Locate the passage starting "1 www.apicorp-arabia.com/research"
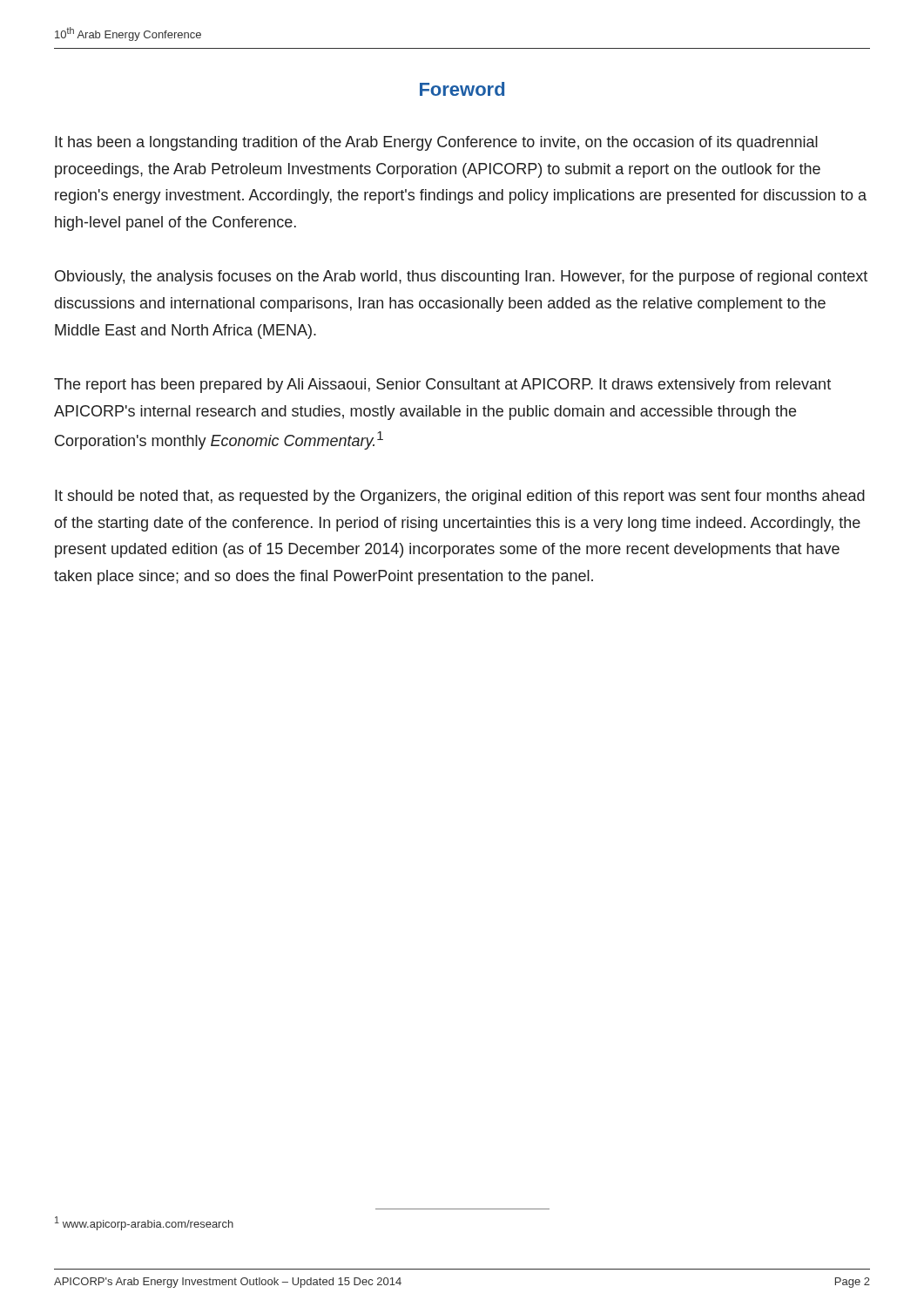Screen dimensions: 1307x924 click(x=462, y=1219)
